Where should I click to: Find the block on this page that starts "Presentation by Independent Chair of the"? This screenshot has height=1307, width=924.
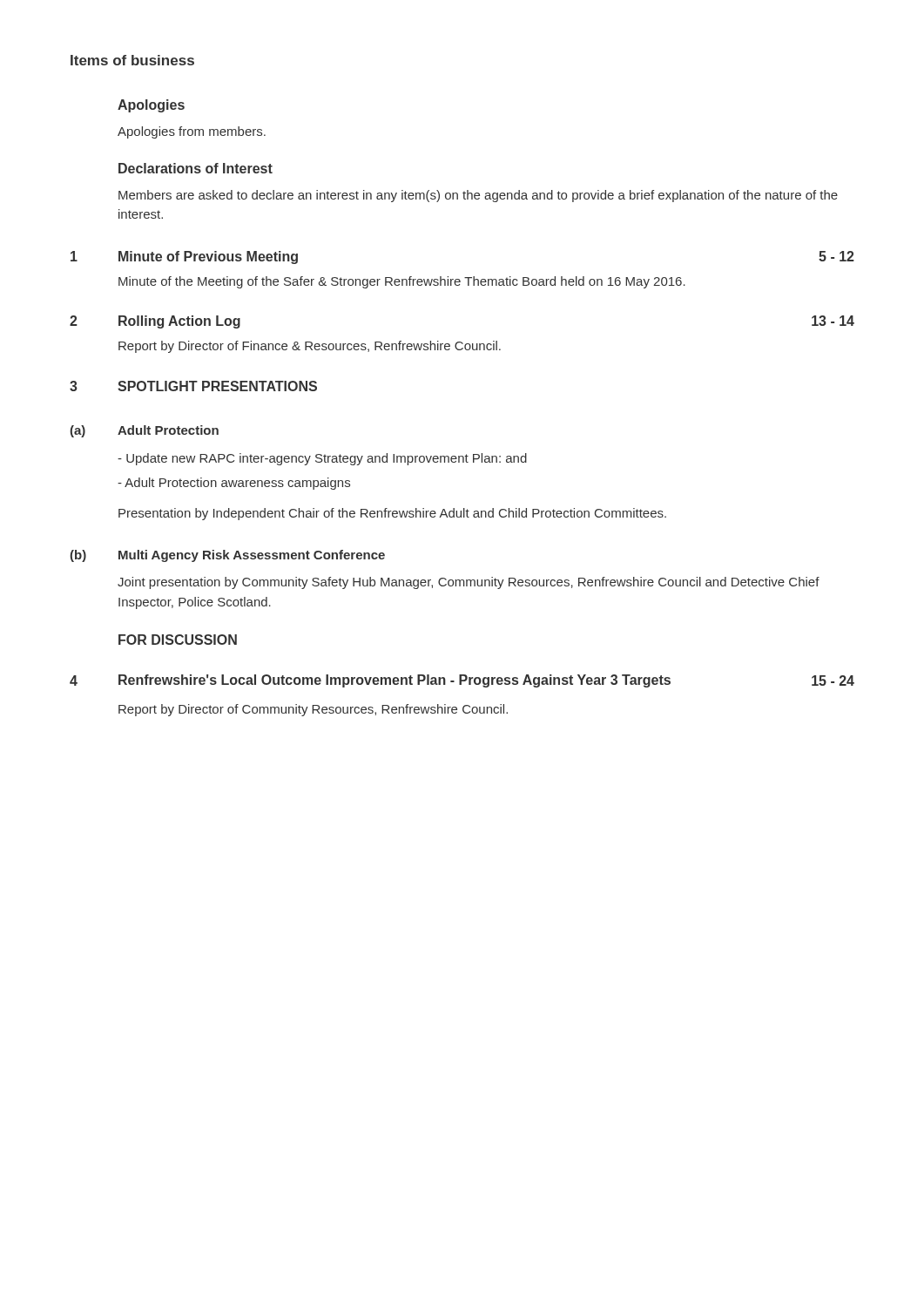(x=392, y=512)
